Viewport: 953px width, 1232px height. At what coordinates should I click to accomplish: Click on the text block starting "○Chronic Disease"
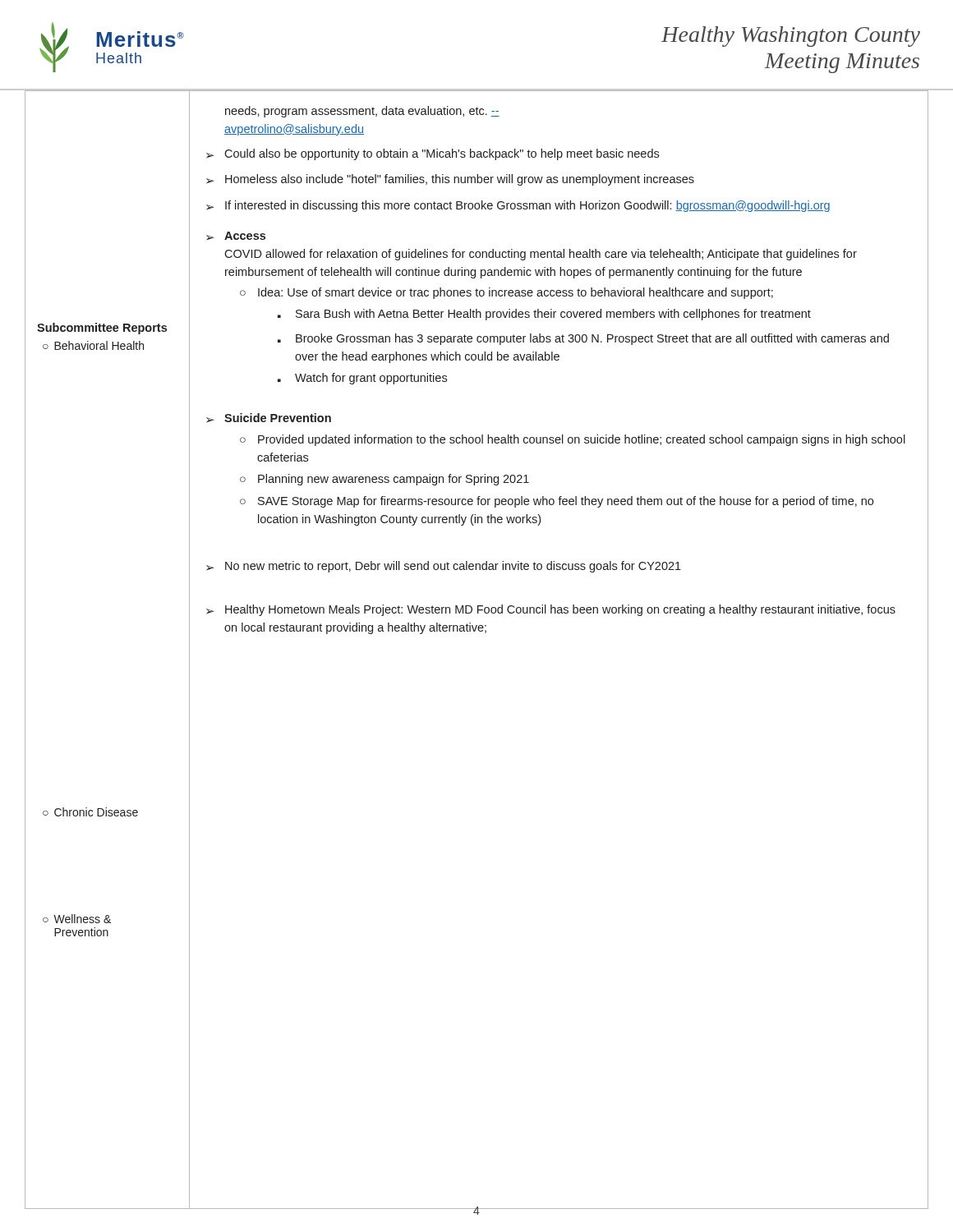90,812
